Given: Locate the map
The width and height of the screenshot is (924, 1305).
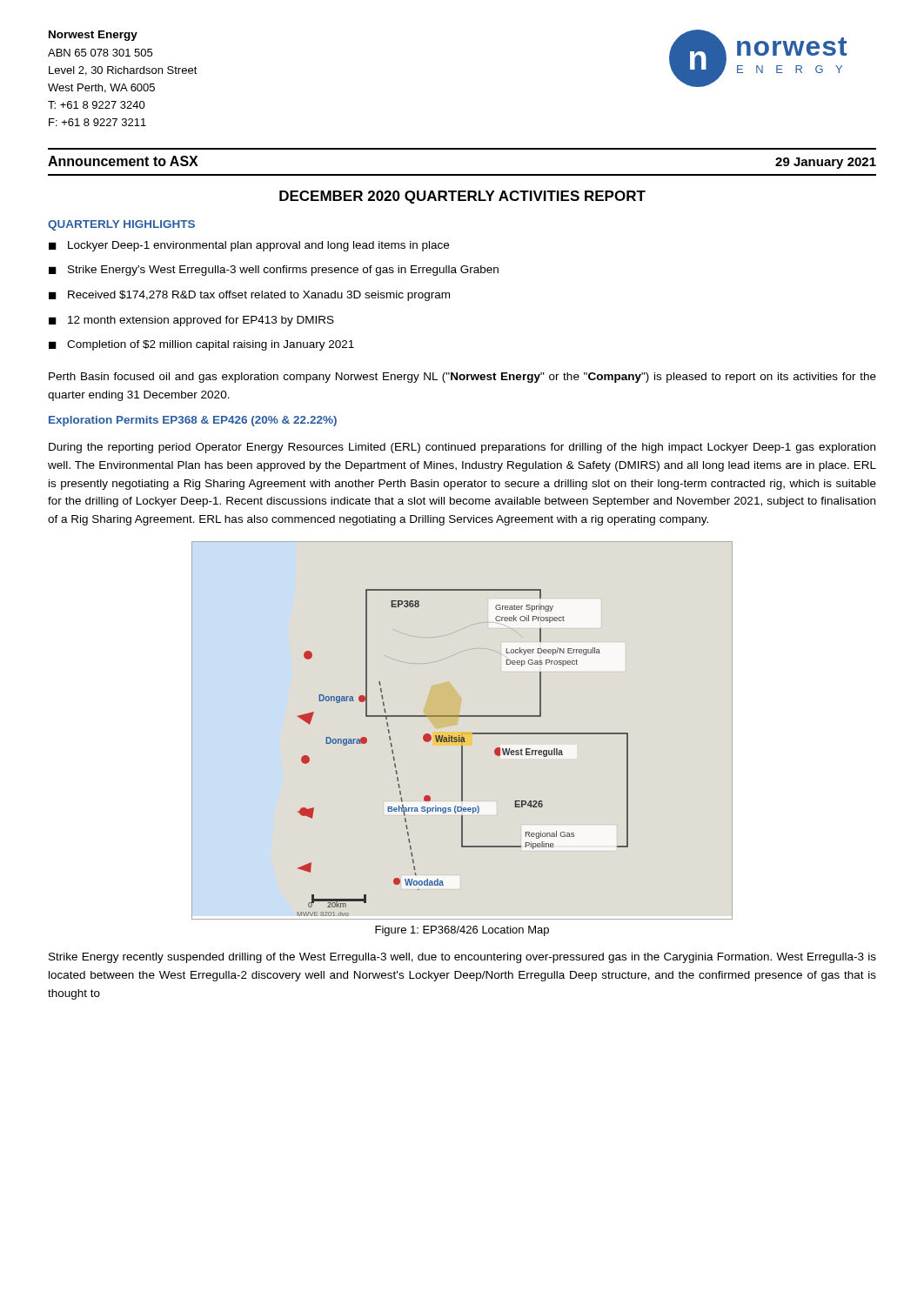Looking at the screenshot, I should 462,731.
